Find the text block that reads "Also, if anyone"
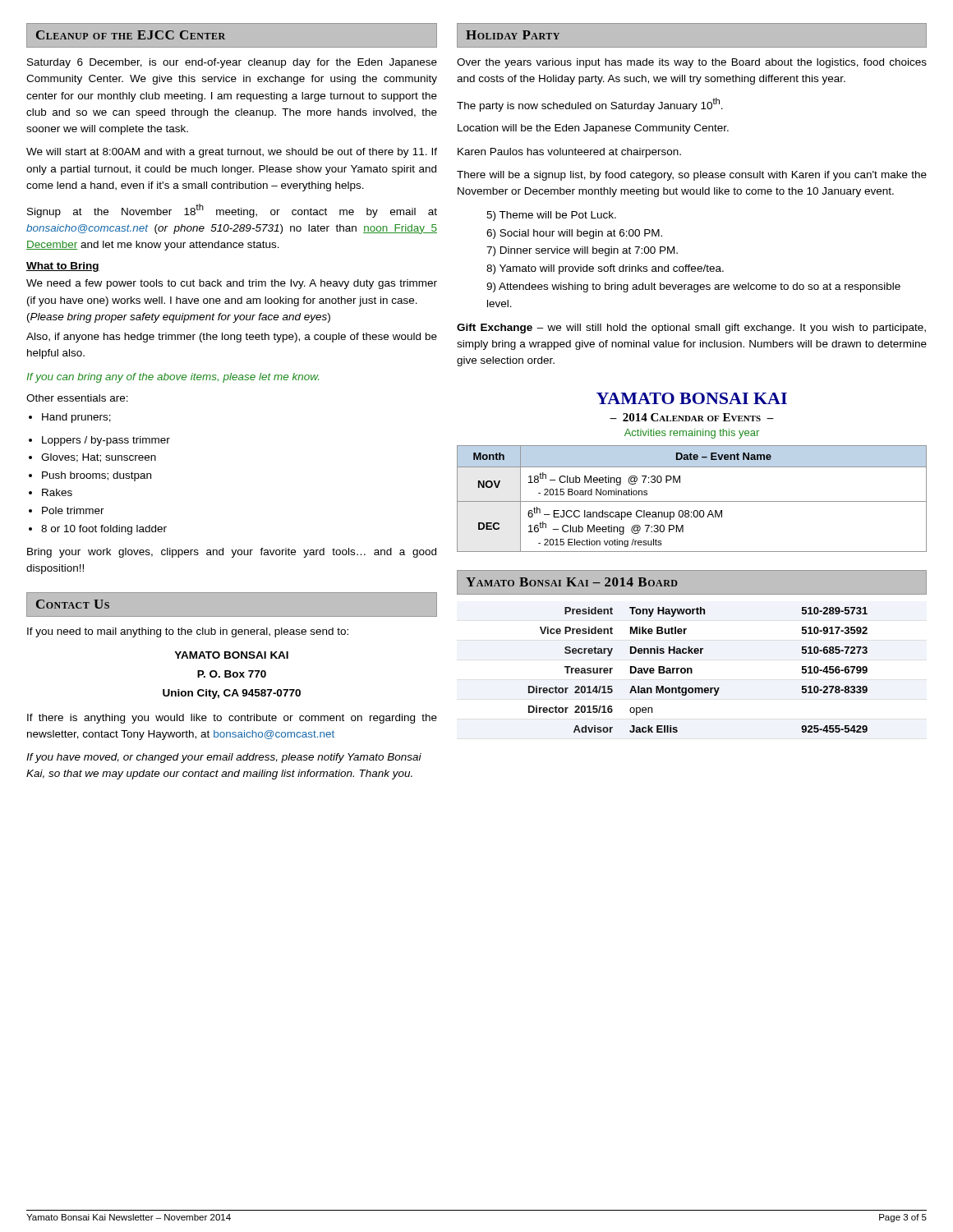 (x=232, y=345)
